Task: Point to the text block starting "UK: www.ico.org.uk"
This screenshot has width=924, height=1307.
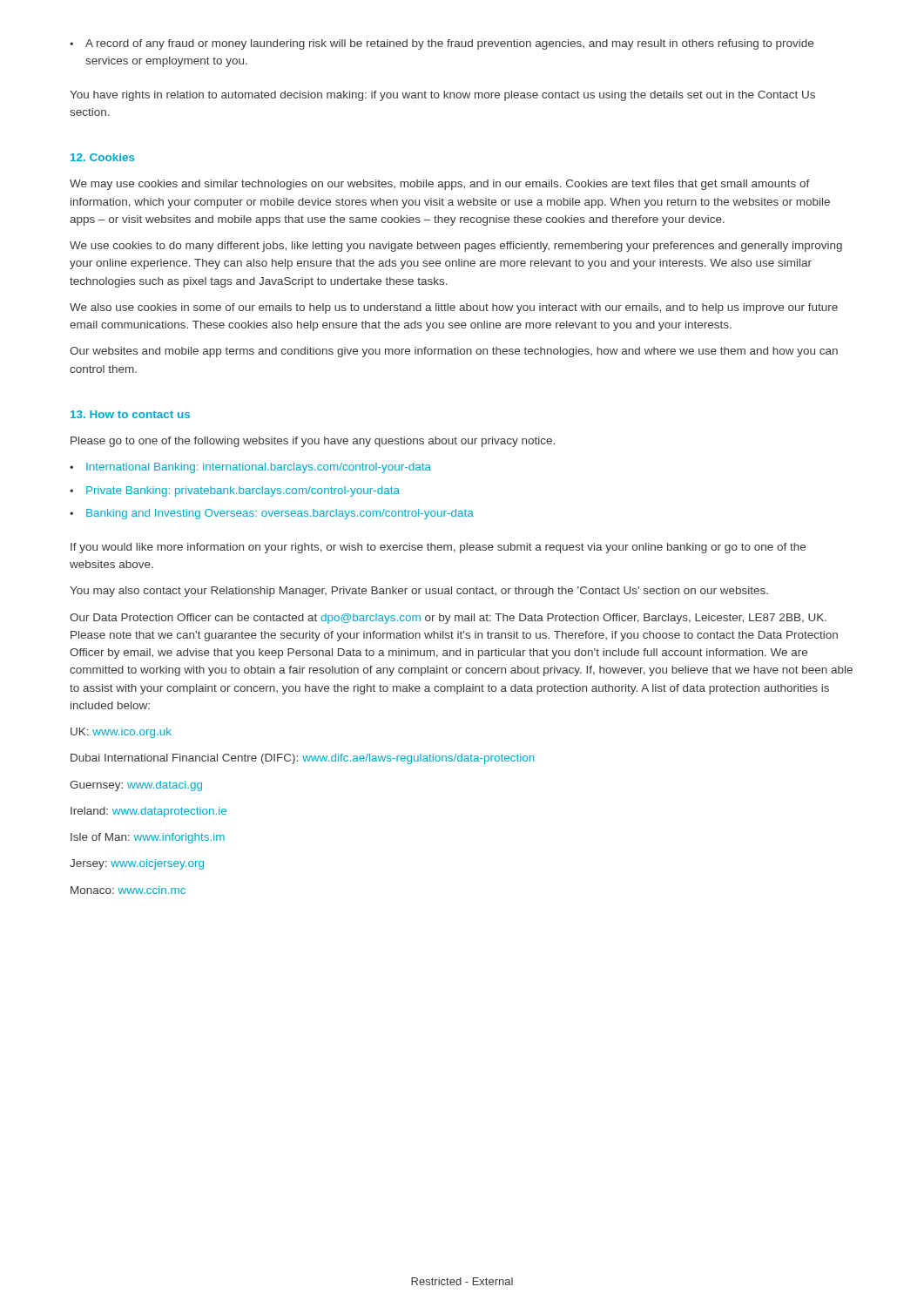Action: pyautogui.click(x=121, y=733)
